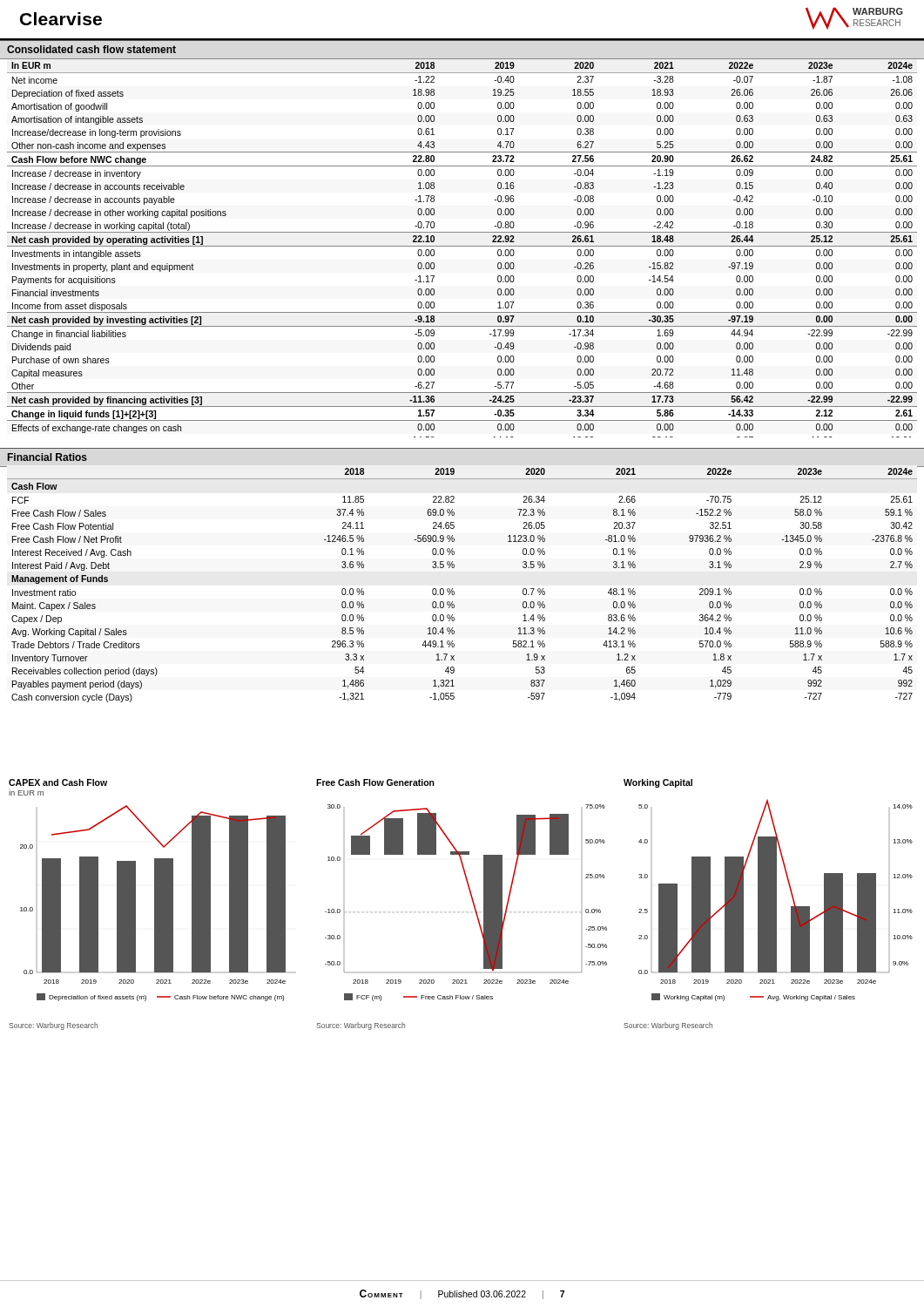The image size is (924, 1307).
Task: Click on the region starting "Financial Ratios"
Action: [462, 457]
